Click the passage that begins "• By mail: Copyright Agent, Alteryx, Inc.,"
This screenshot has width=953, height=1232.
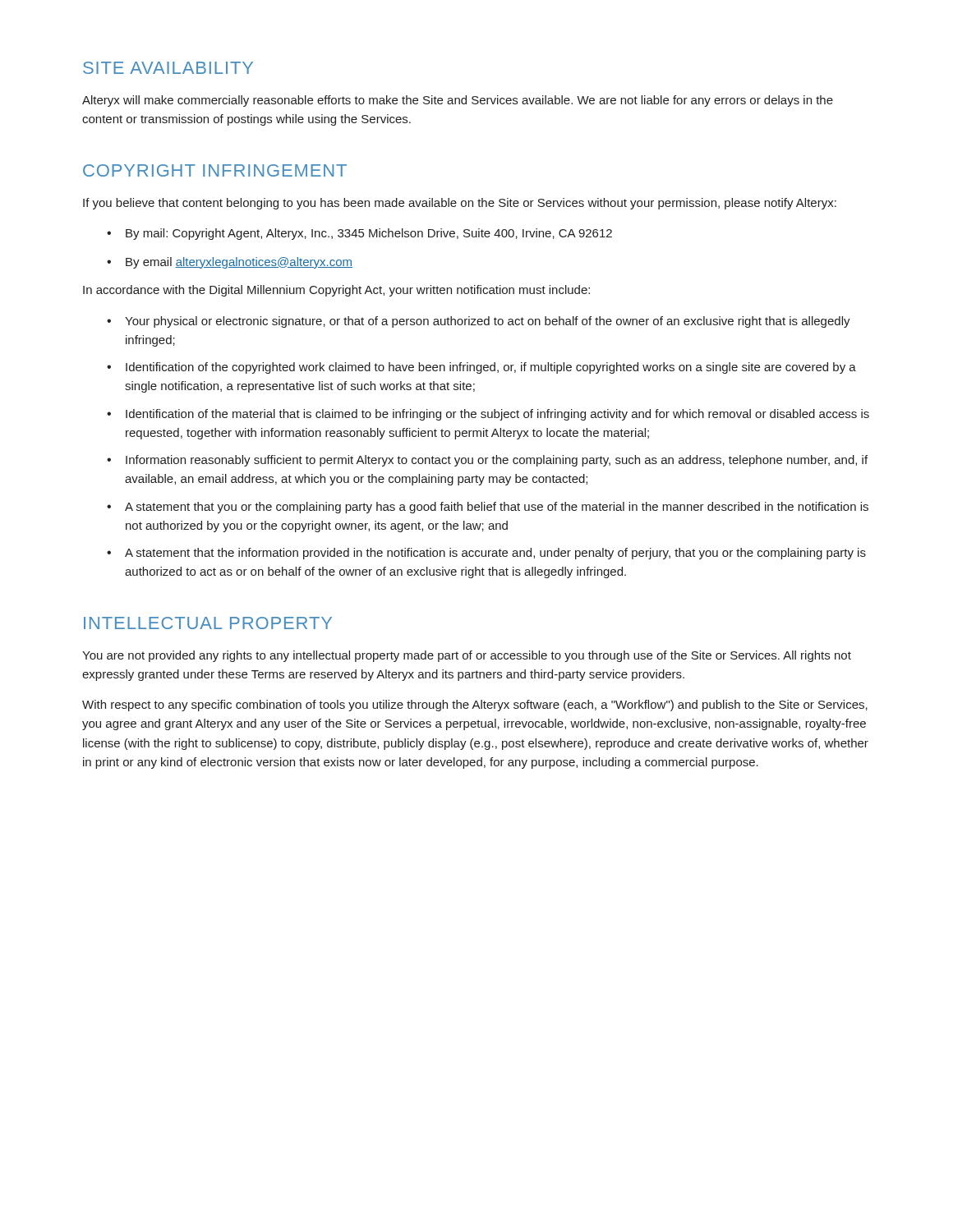tap(489, 233)
